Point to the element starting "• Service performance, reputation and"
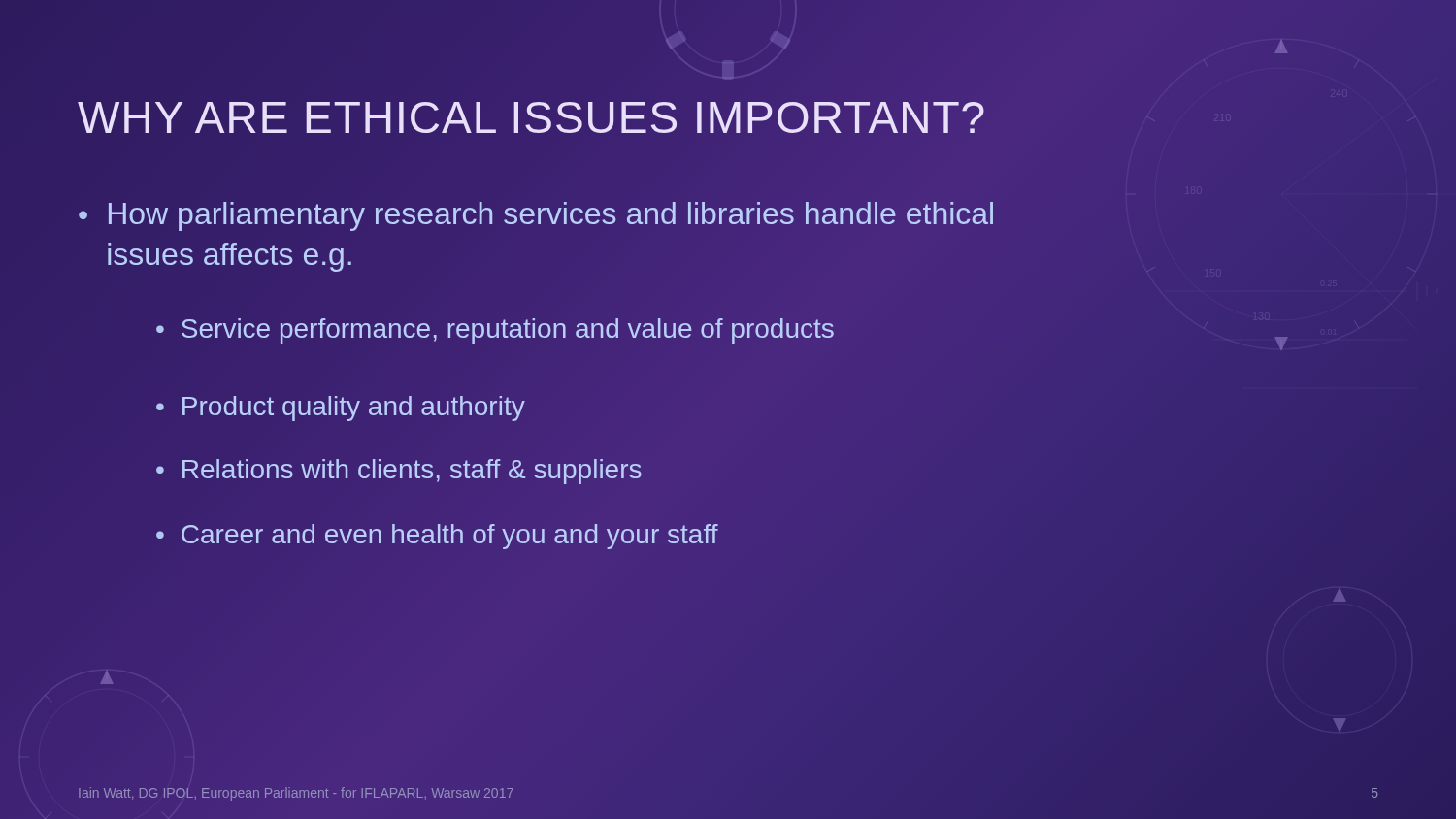This screenshot has height=819, width=1456. [x=495, y=329]
